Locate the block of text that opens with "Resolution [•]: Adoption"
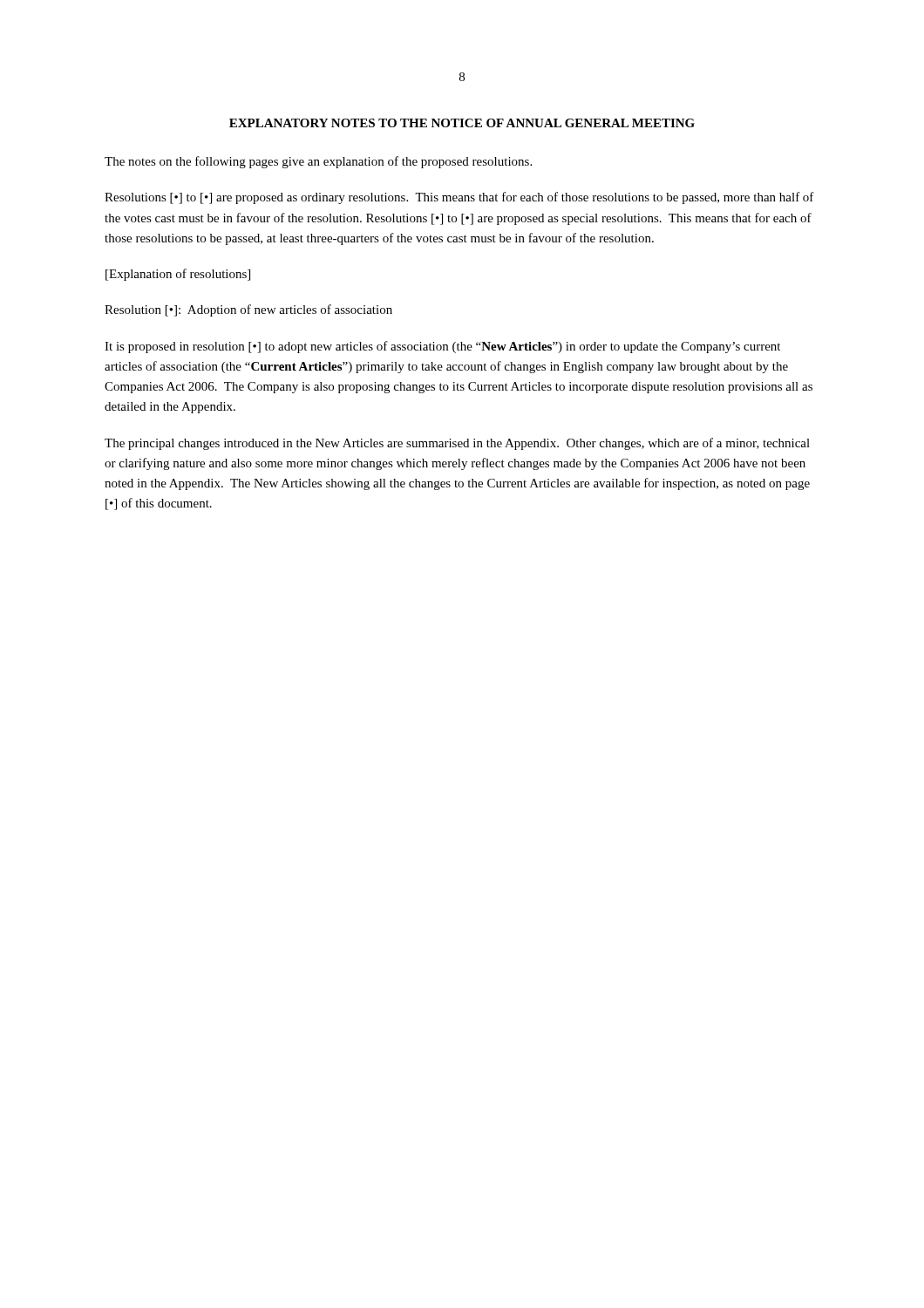This screenshot has width=924, height=1308. tap(249, 310)
